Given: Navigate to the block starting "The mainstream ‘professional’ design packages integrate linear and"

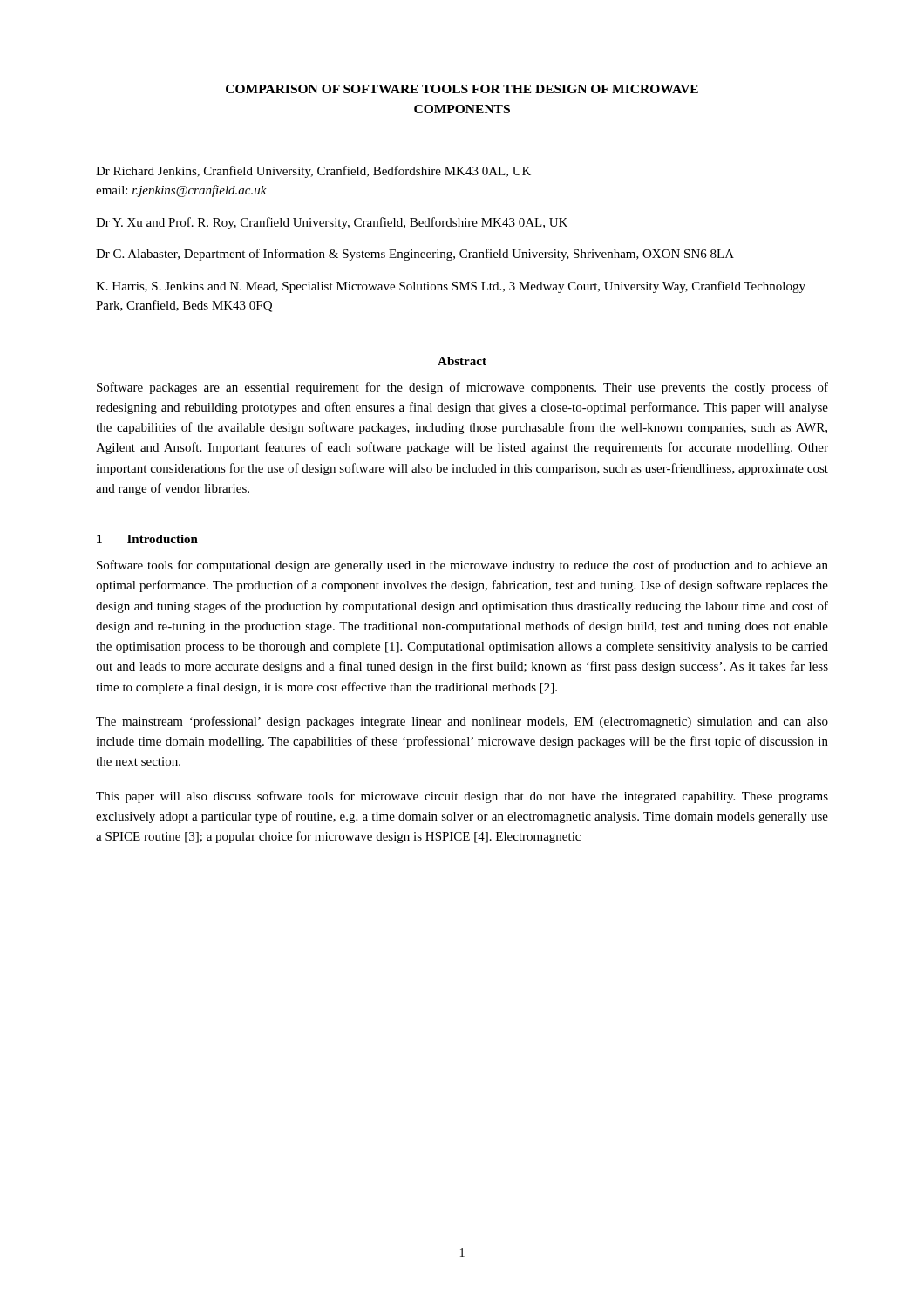Looking at the screenshot, I should (x=462, y=741).
